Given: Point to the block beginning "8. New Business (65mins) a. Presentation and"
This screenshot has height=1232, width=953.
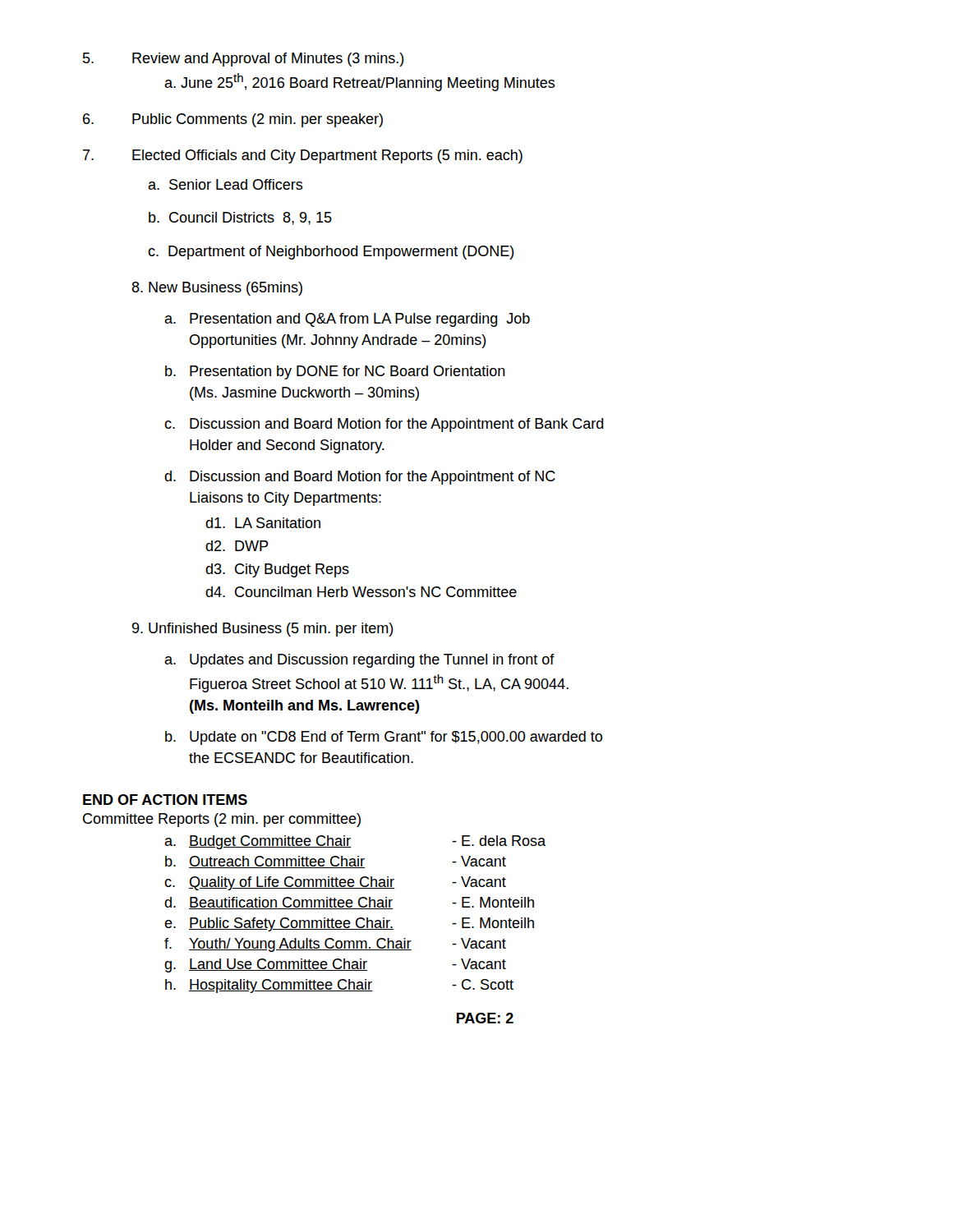Looking at the screenshot, I should (217, 289).
